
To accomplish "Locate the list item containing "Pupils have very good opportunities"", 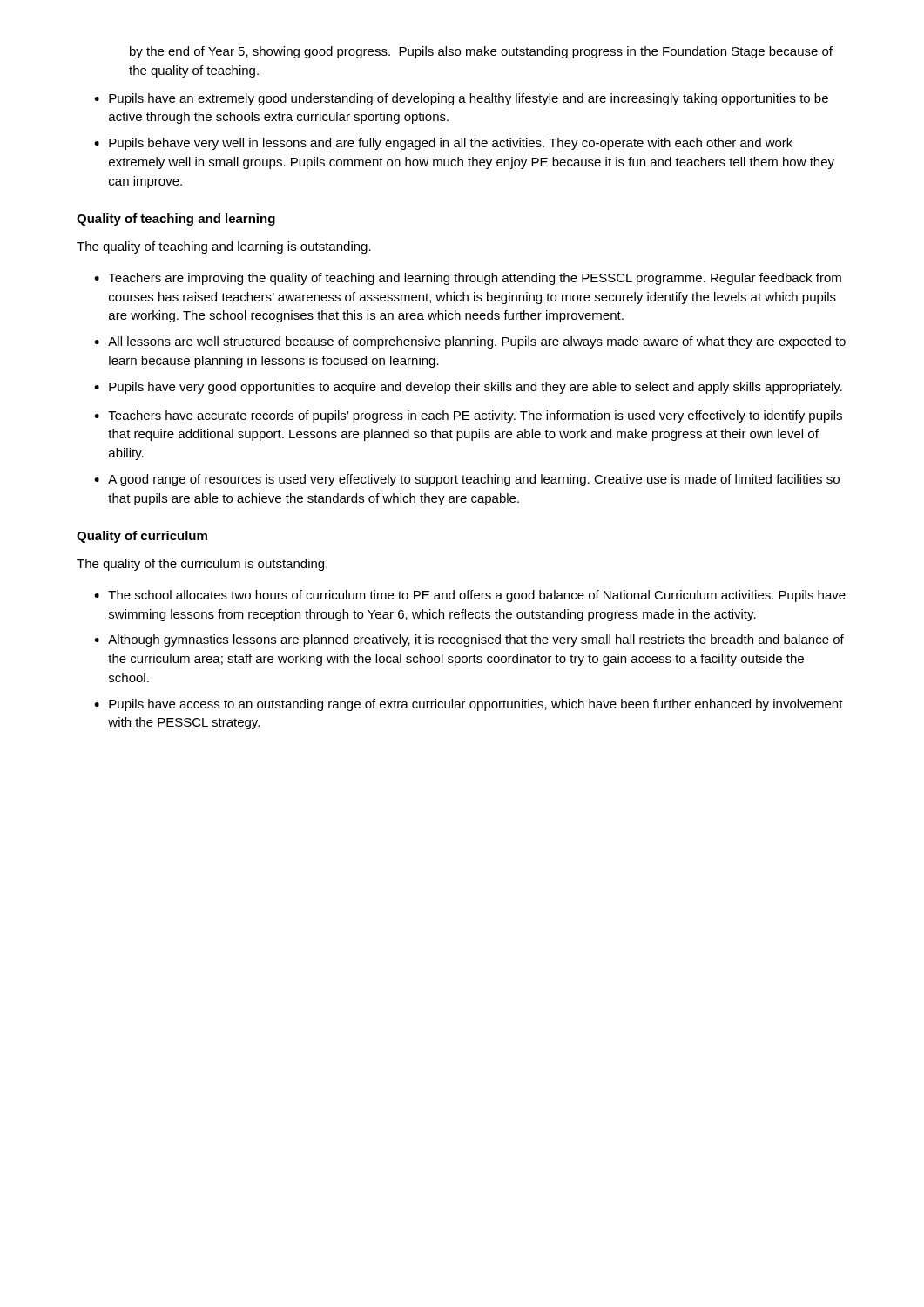I will (478, 386).
